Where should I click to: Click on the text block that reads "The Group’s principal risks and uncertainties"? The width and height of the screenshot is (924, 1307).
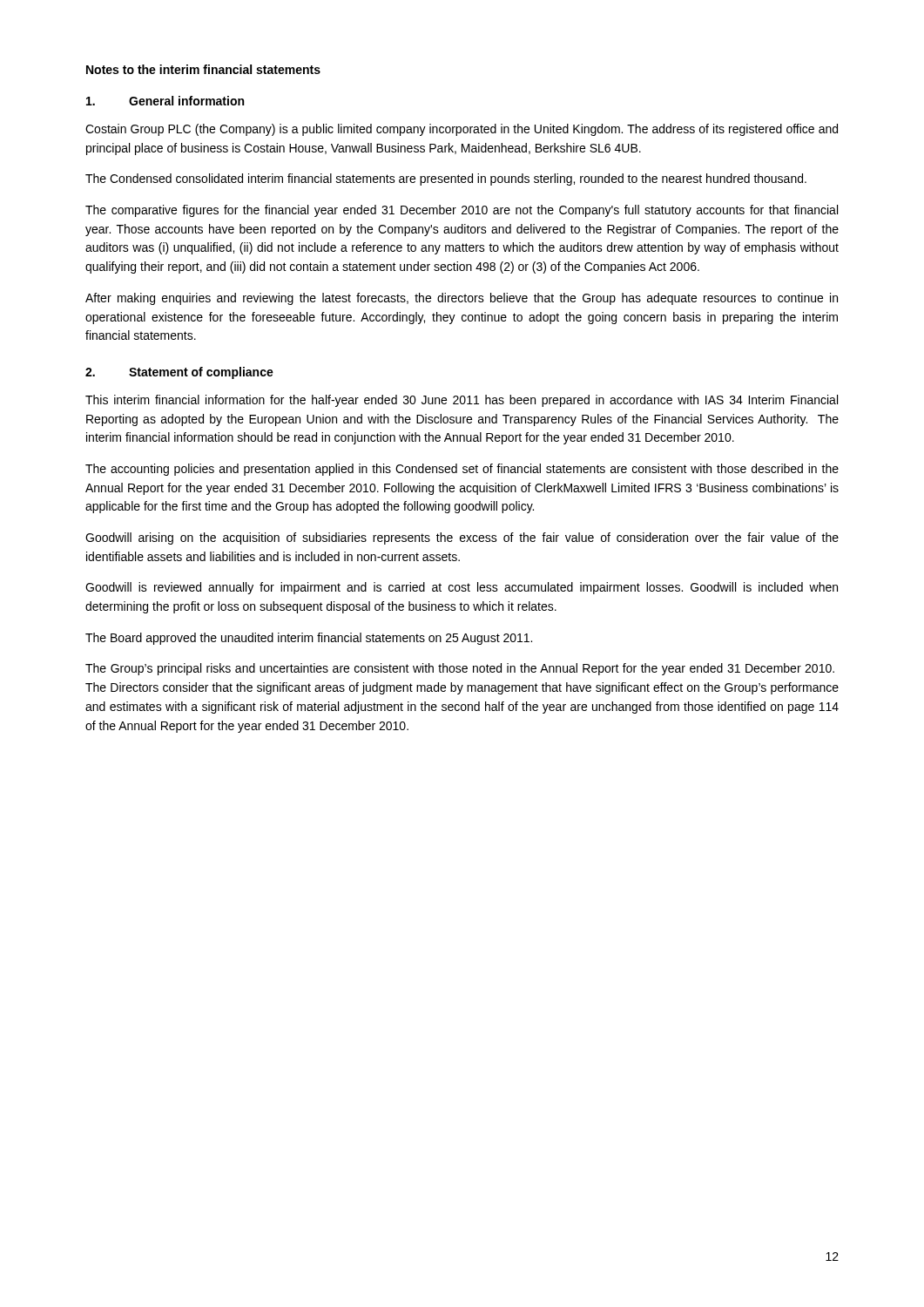(x=462, y=698)
